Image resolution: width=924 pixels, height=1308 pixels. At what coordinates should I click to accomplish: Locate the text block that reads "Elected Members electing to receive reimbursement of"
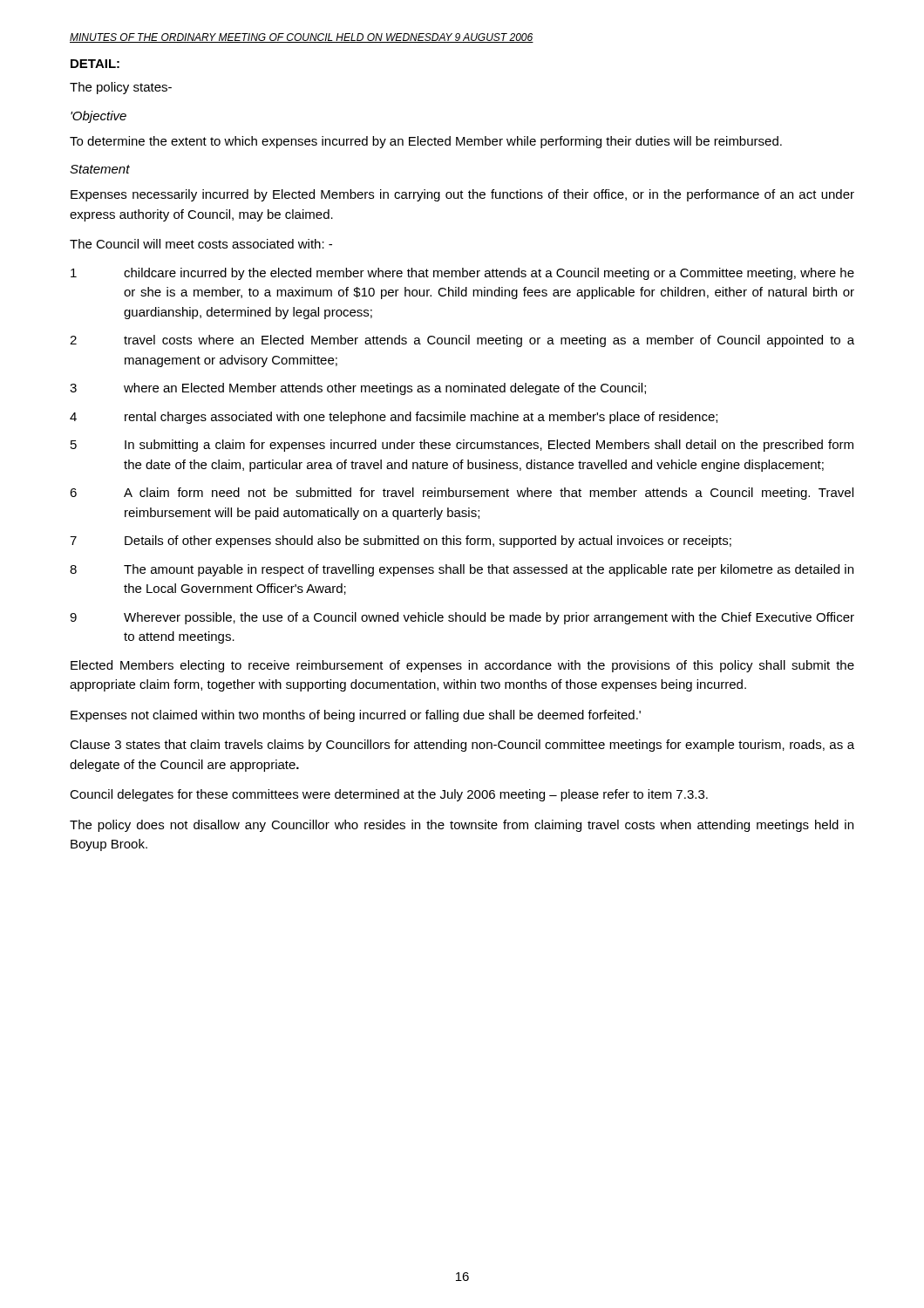[x=462, y=674]
